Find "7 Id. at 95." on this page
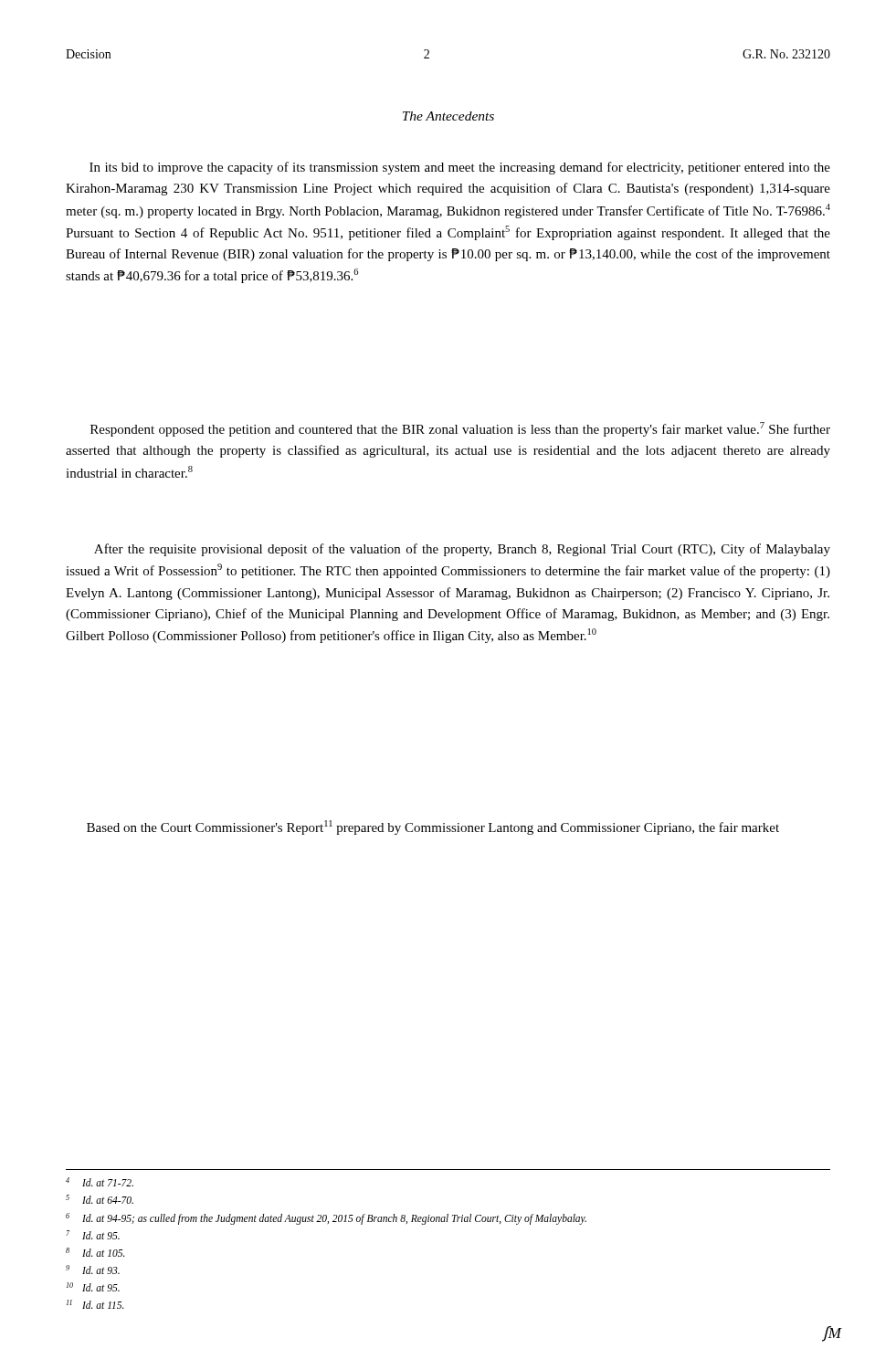Image resolution: width=896 pixels, height=1370 pixels. [x=93, y=1236]
